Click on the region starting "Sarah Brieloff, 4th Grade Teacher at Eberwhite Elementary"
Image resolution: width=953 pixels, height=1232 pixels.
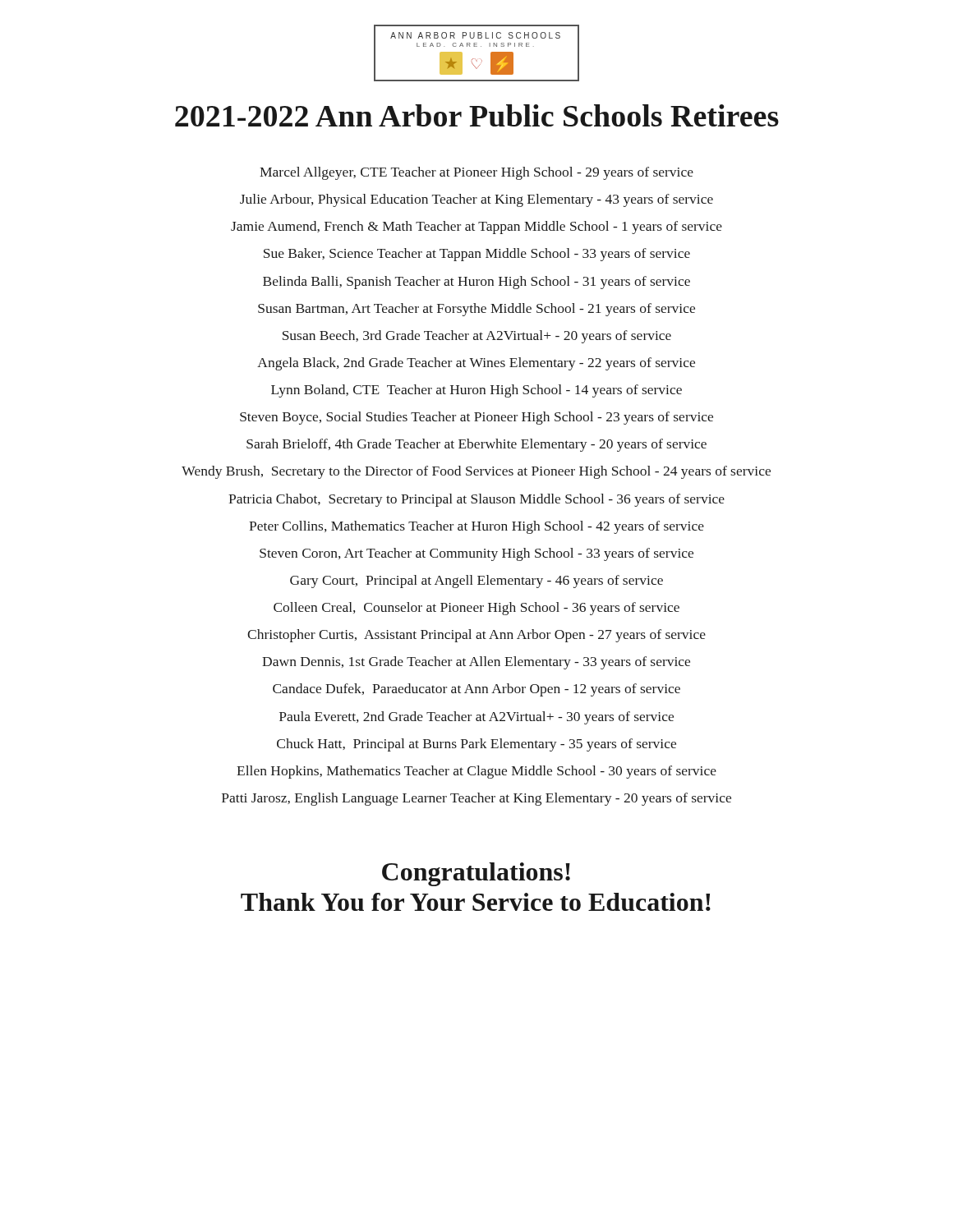coord(476,444)
